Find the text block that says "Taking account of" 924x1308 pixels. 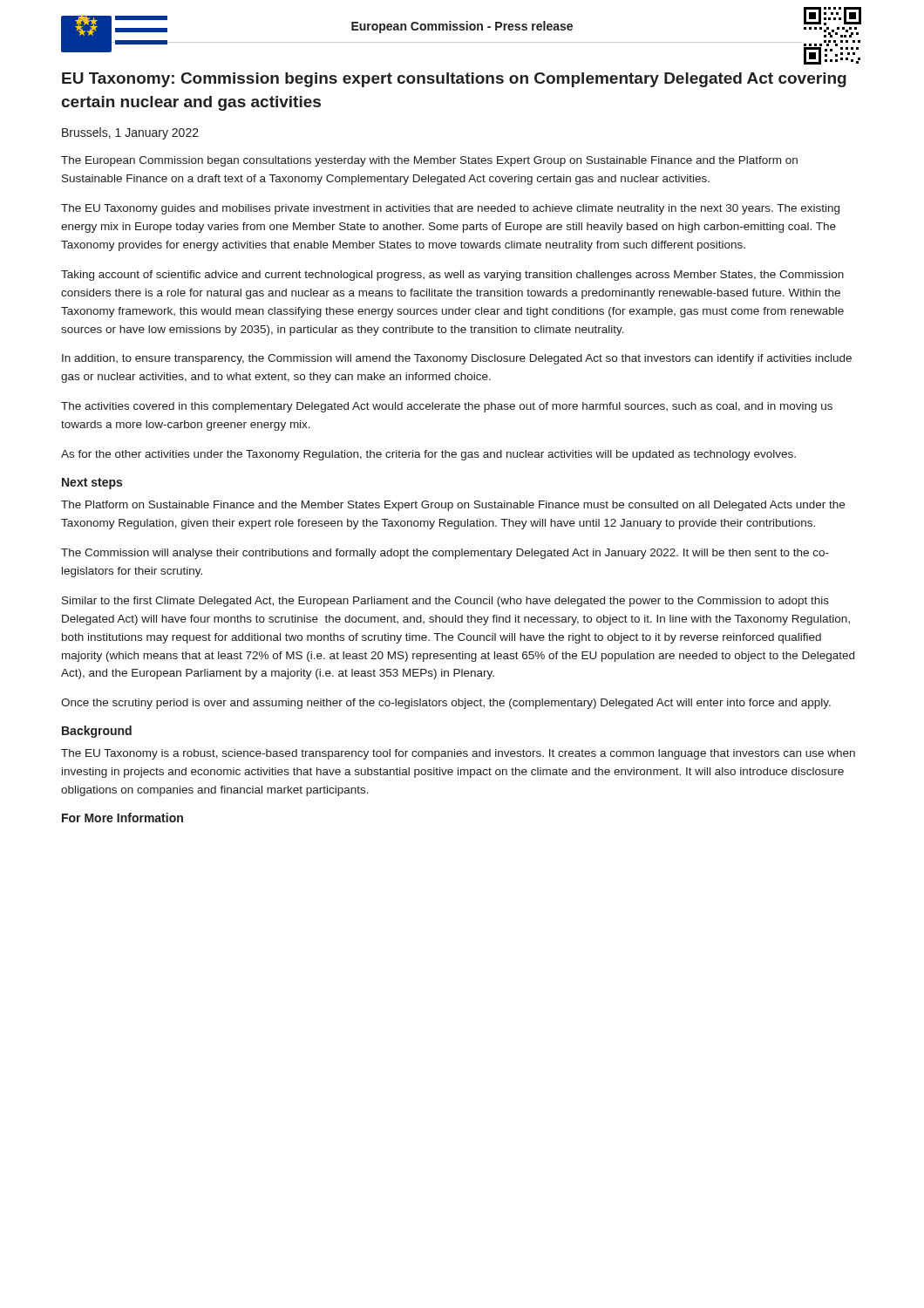[x=452, y=301]
